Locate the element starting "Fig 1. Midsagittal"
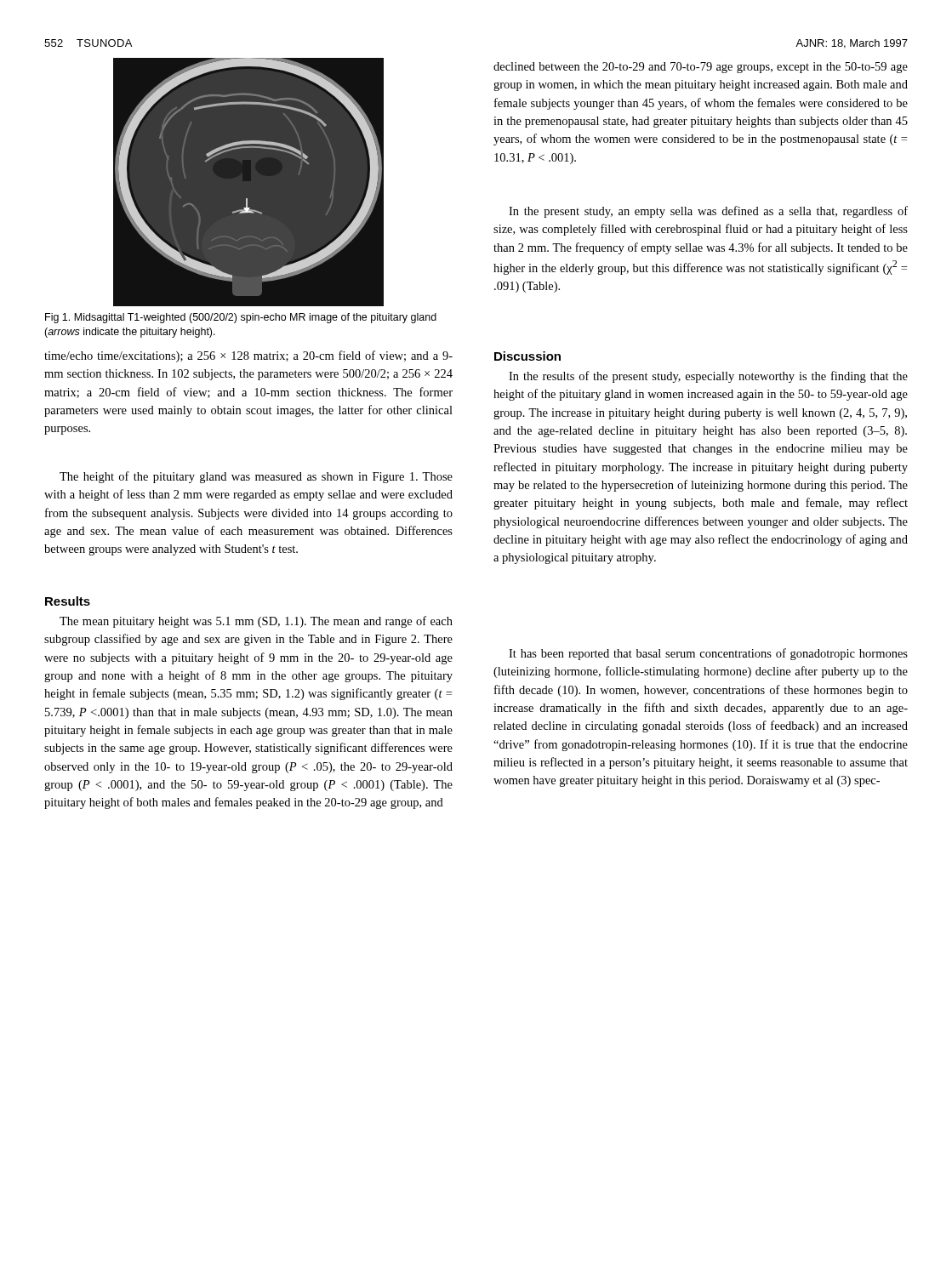952x1276 pixels. point(240,325)
